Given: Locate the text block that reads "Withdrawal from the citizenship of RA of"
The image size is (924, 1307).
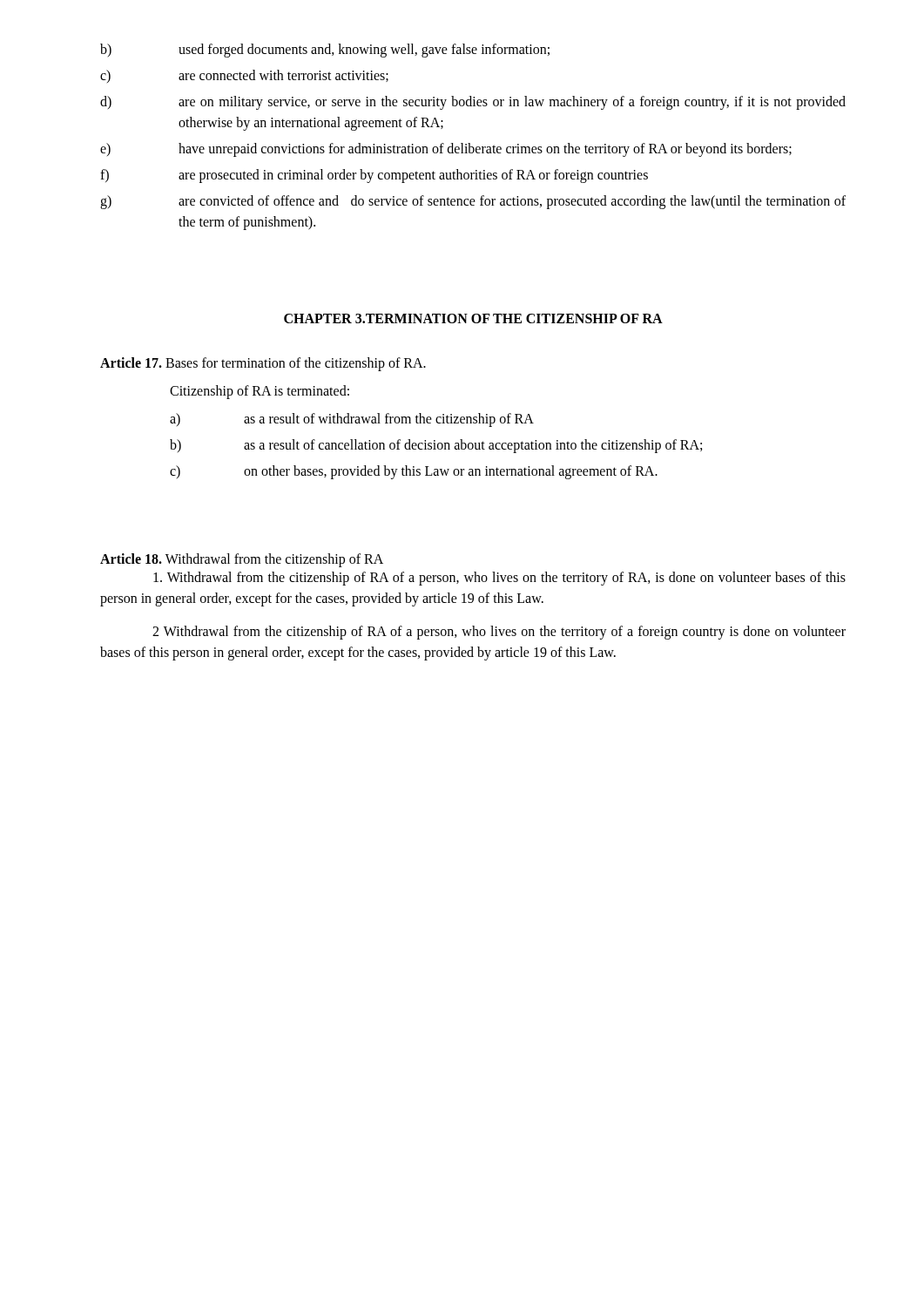Looking at the screenshot, I should point(473,588).
